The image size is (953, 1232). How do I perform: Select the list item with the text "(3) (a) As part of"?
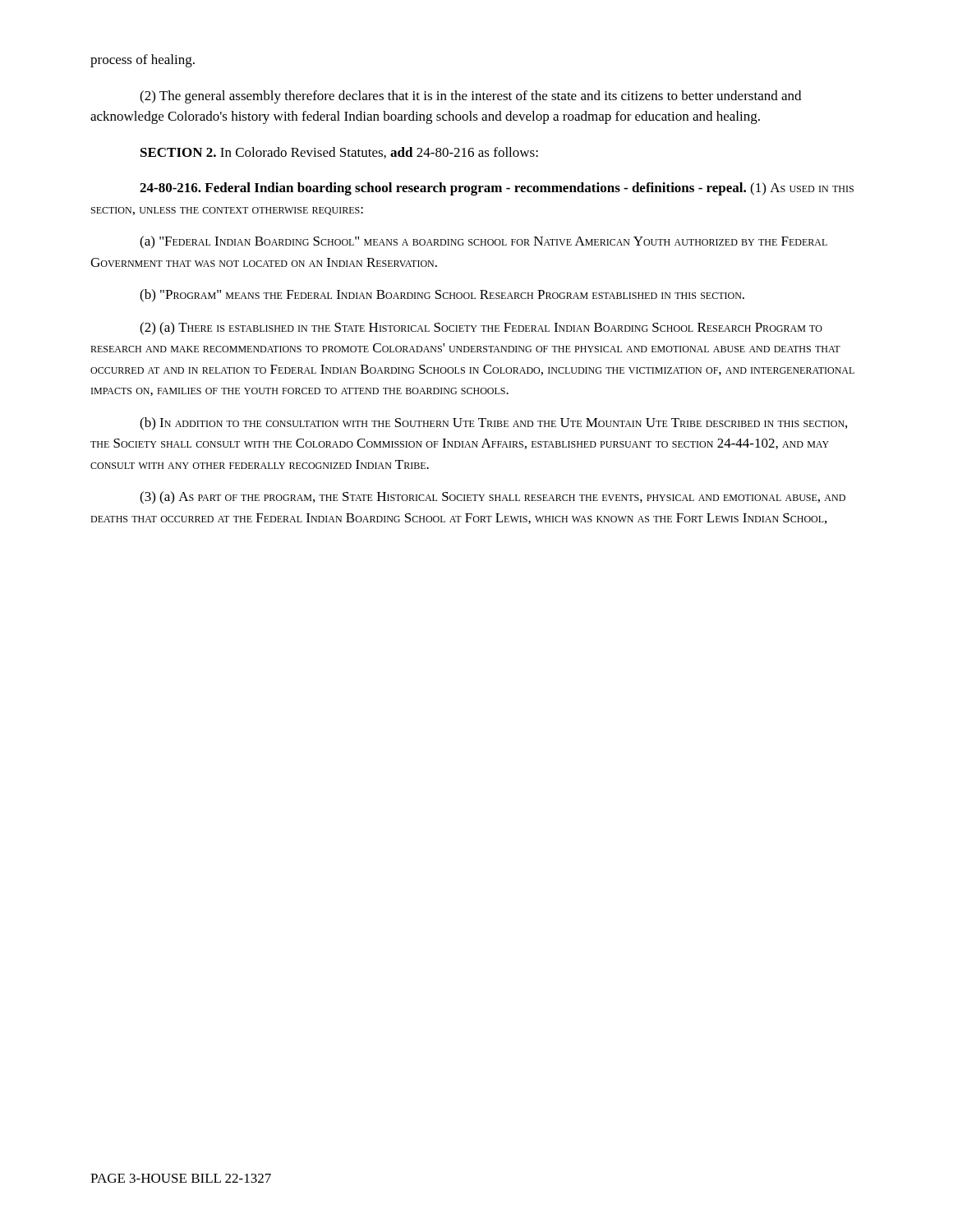(476, 507)
